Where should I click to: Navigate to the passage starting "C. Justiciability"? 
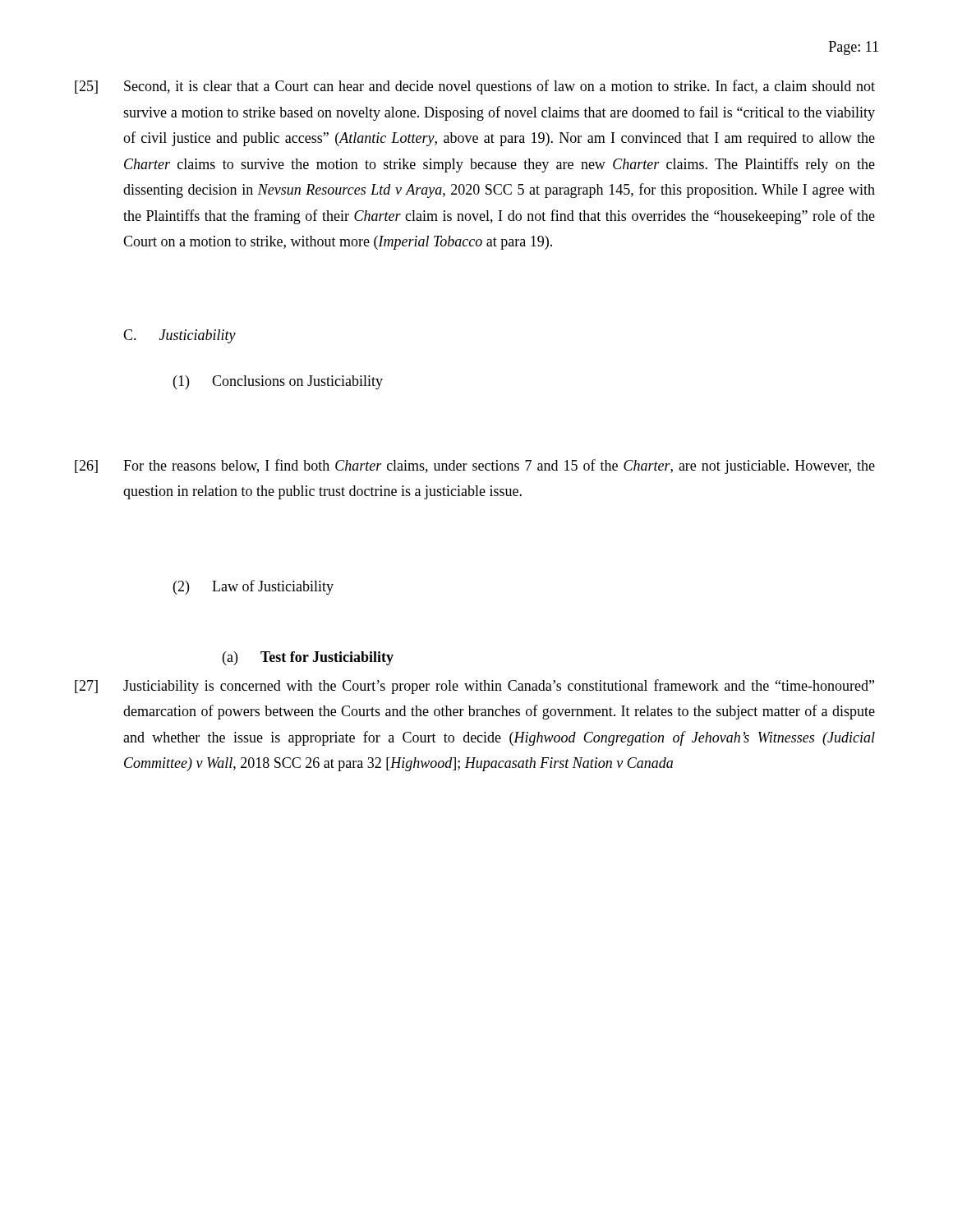(x=179, y=335)
